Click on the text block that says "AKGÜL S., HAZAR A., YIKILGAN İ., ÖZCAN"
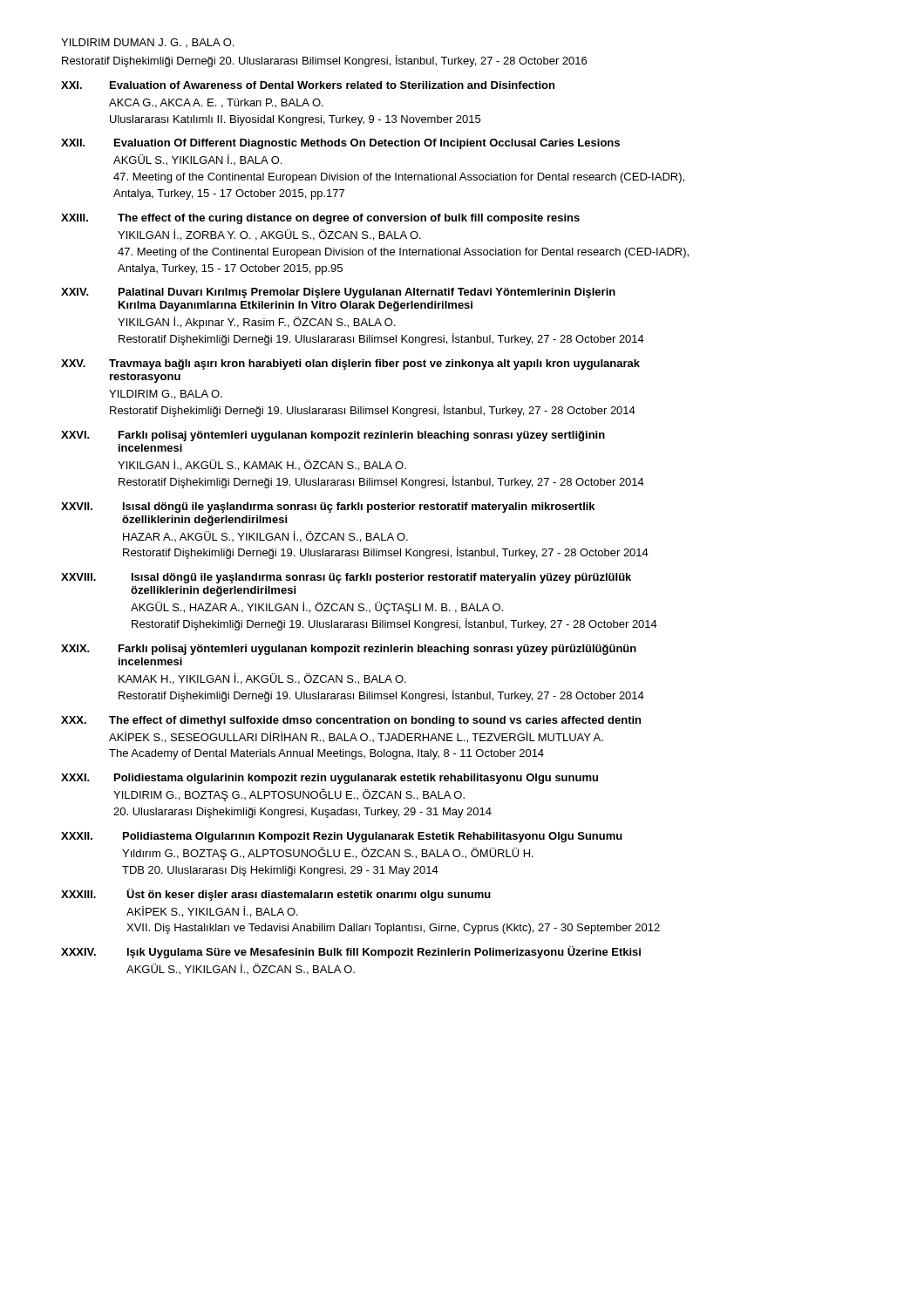Screen dimensions: 1308x924 (394, 616)
